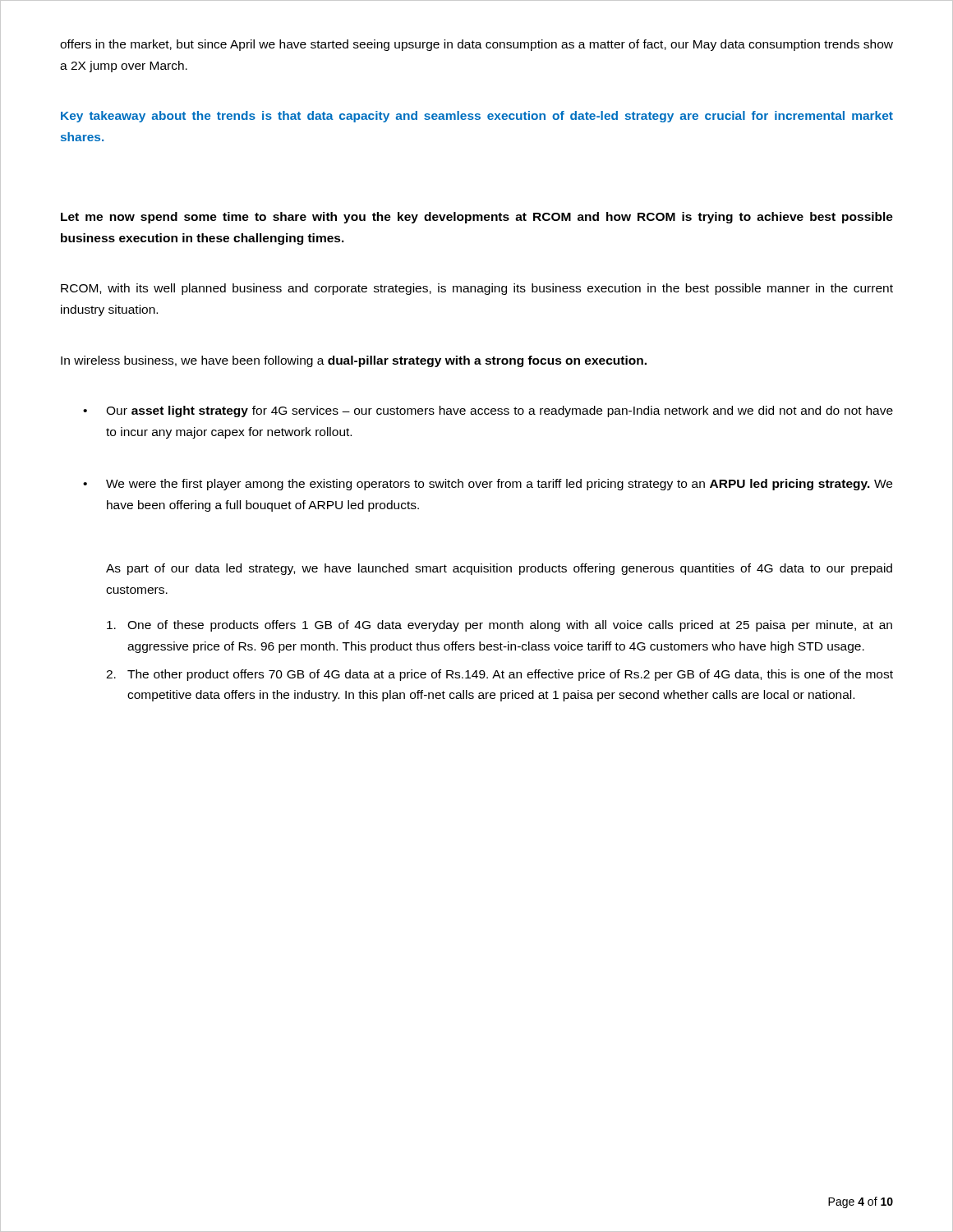The image size is (953, 1232).
Task: Find the region starting "2. The other"
Action: (500, 684)
